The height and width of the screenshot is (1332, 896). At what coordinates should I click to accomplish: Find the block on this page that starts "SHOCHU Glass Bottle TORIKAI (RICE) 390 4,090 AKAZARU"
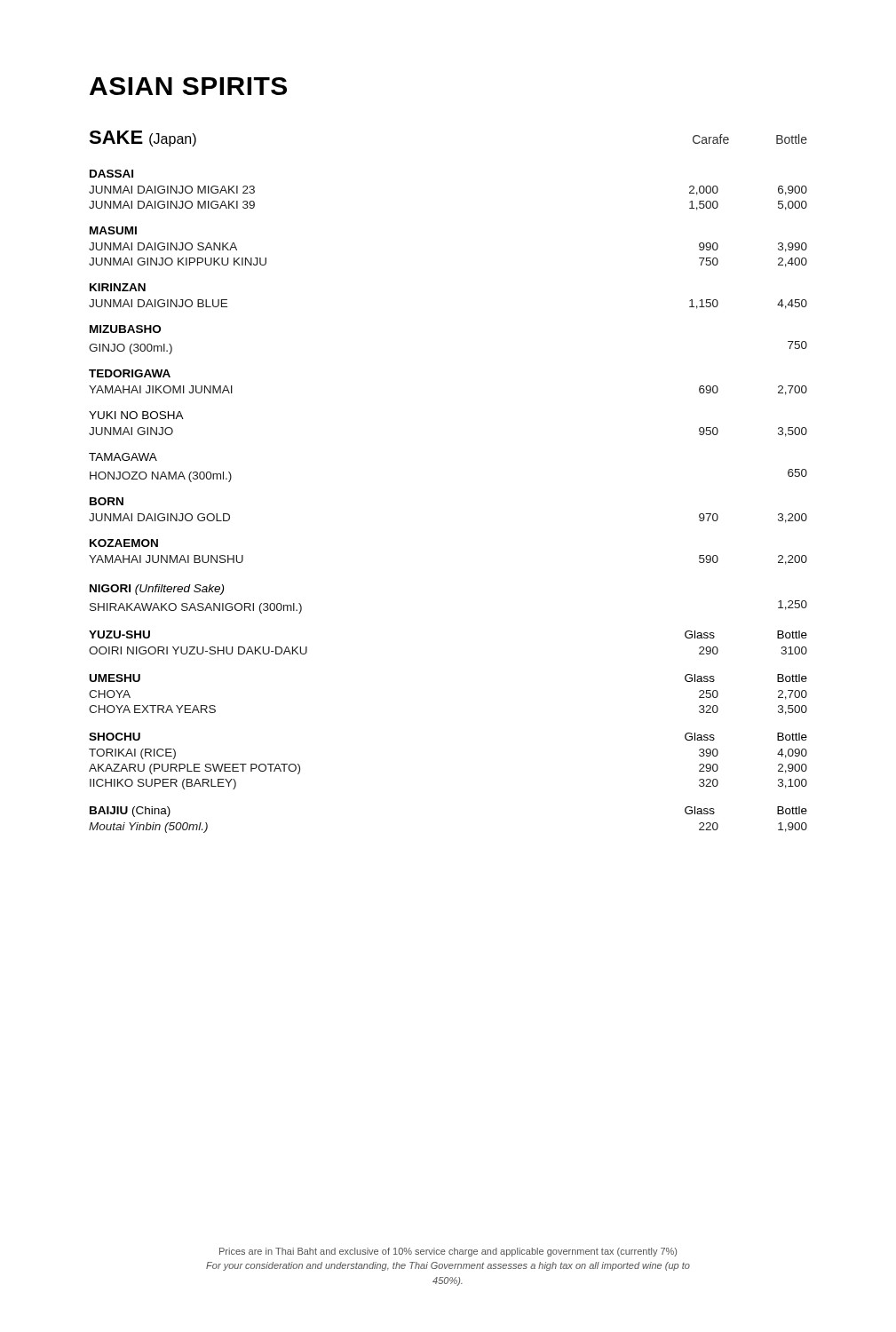(108, 737)
